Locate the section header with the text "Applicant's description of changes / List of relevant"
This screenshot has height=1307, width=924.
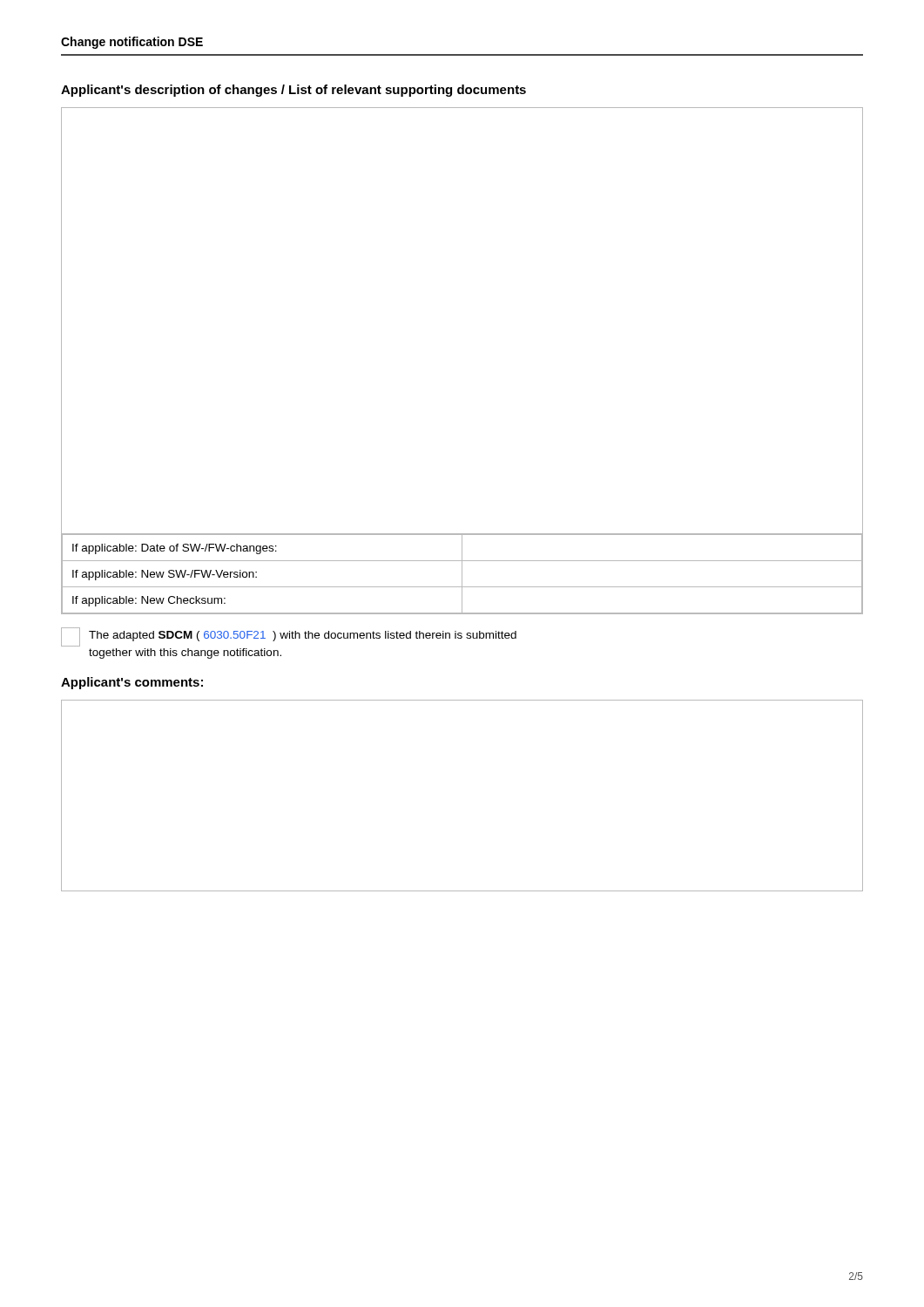click(294, 89)
